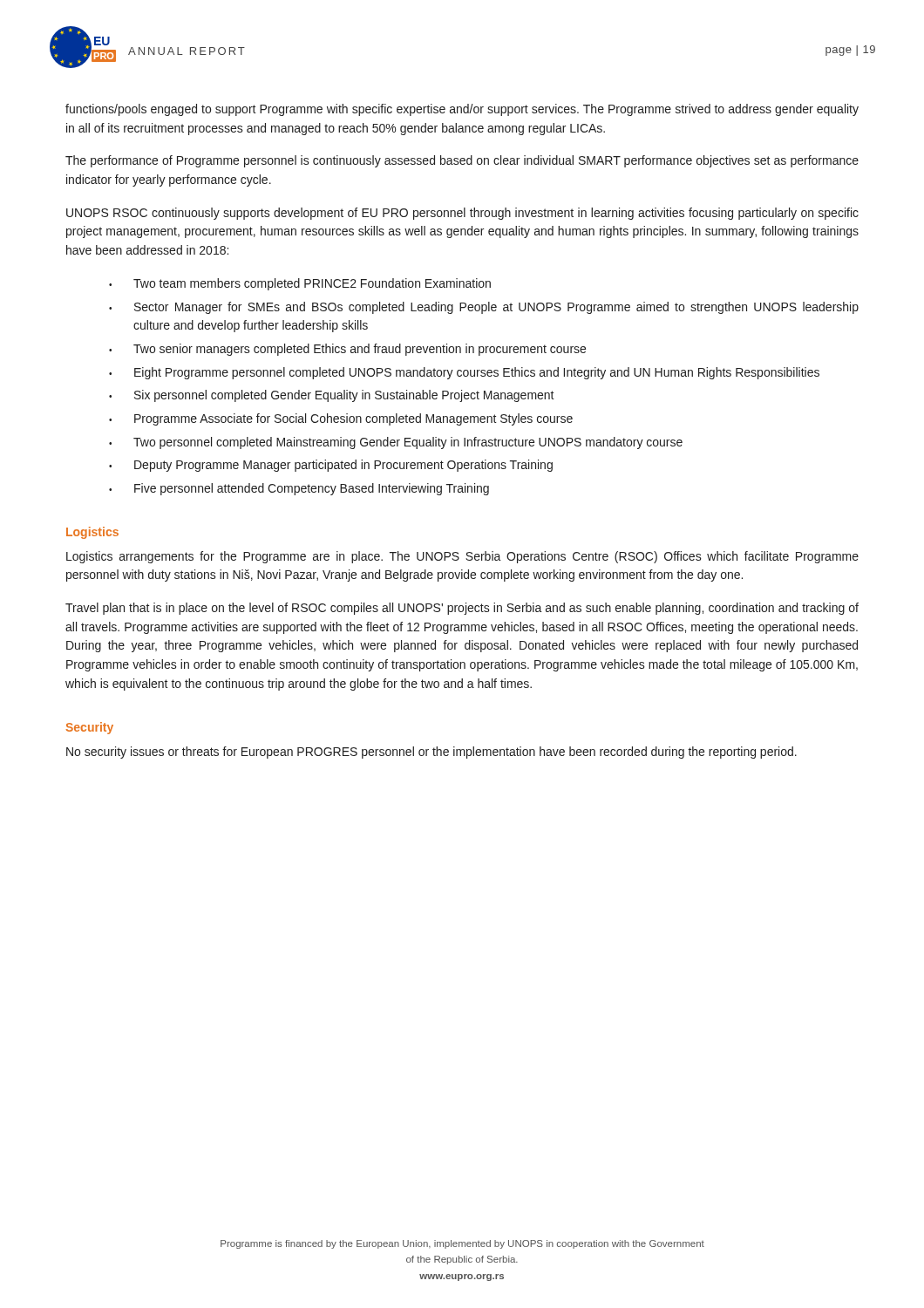Find the text block that reads "The performance of"
The width and height of the screenshot is (924, 1308).
click(x=462, y=170)
